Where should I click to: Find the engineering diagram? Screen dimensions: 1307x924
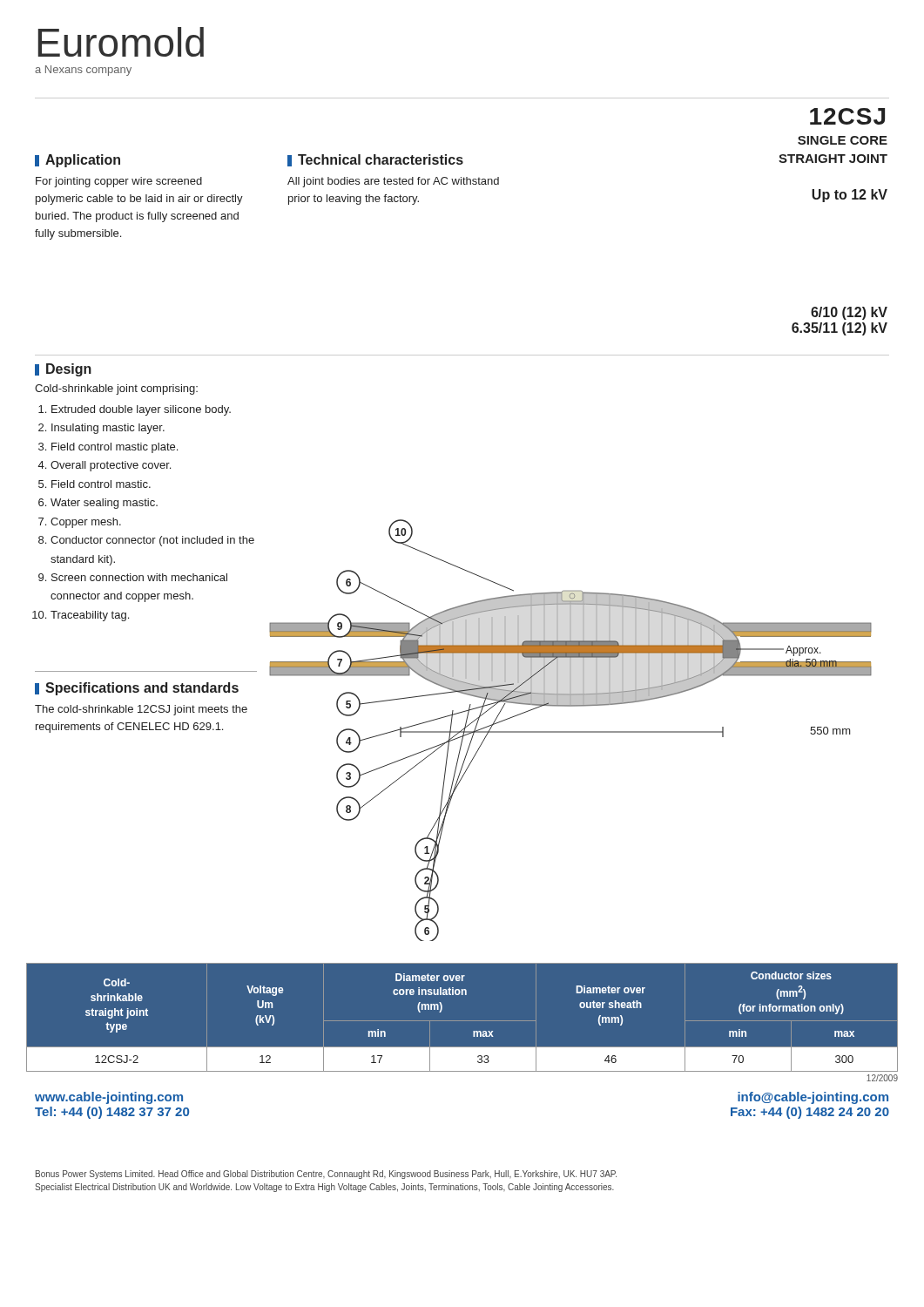coord(570,645)
